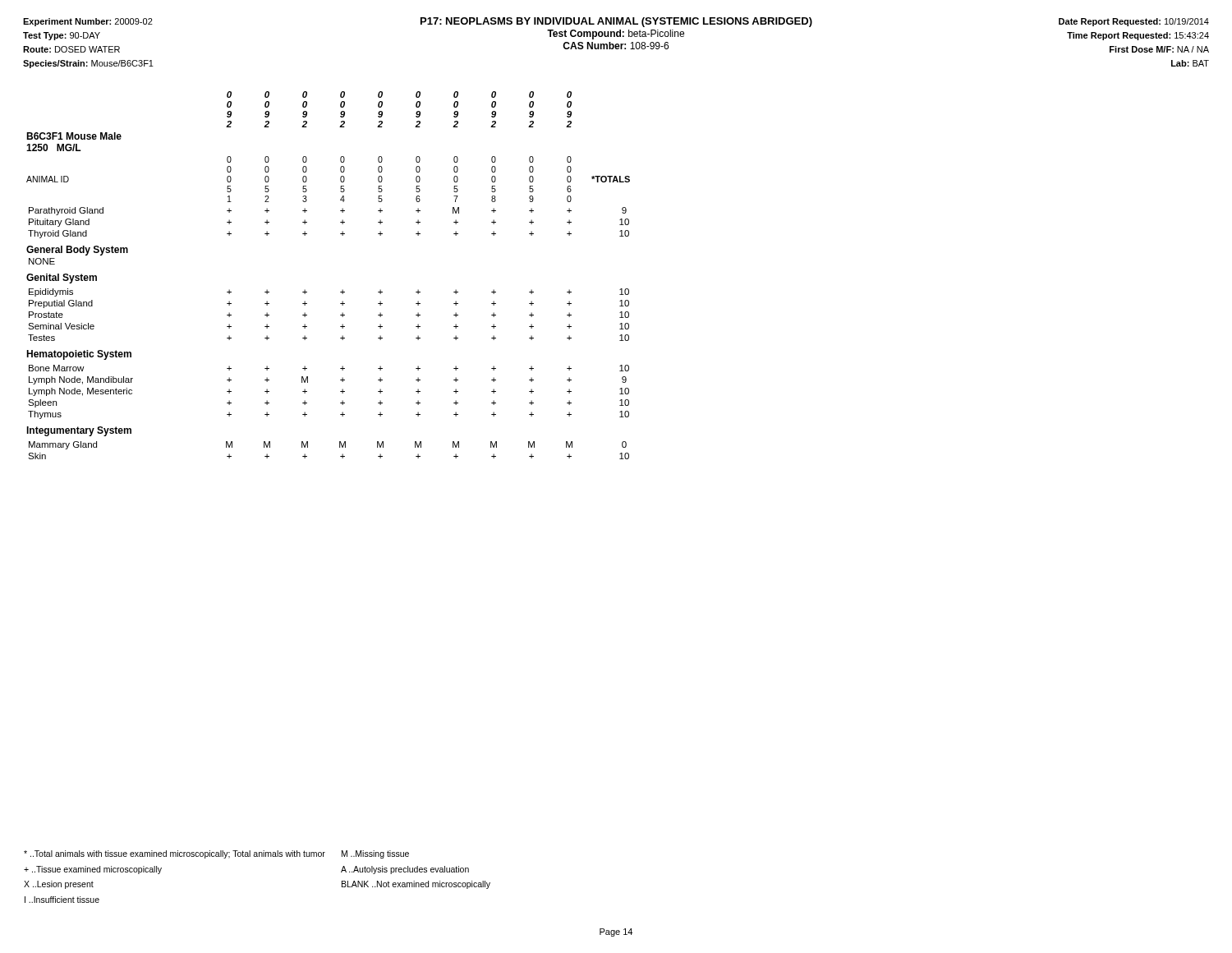
Task: Select a table
Action: coord(616,275)
